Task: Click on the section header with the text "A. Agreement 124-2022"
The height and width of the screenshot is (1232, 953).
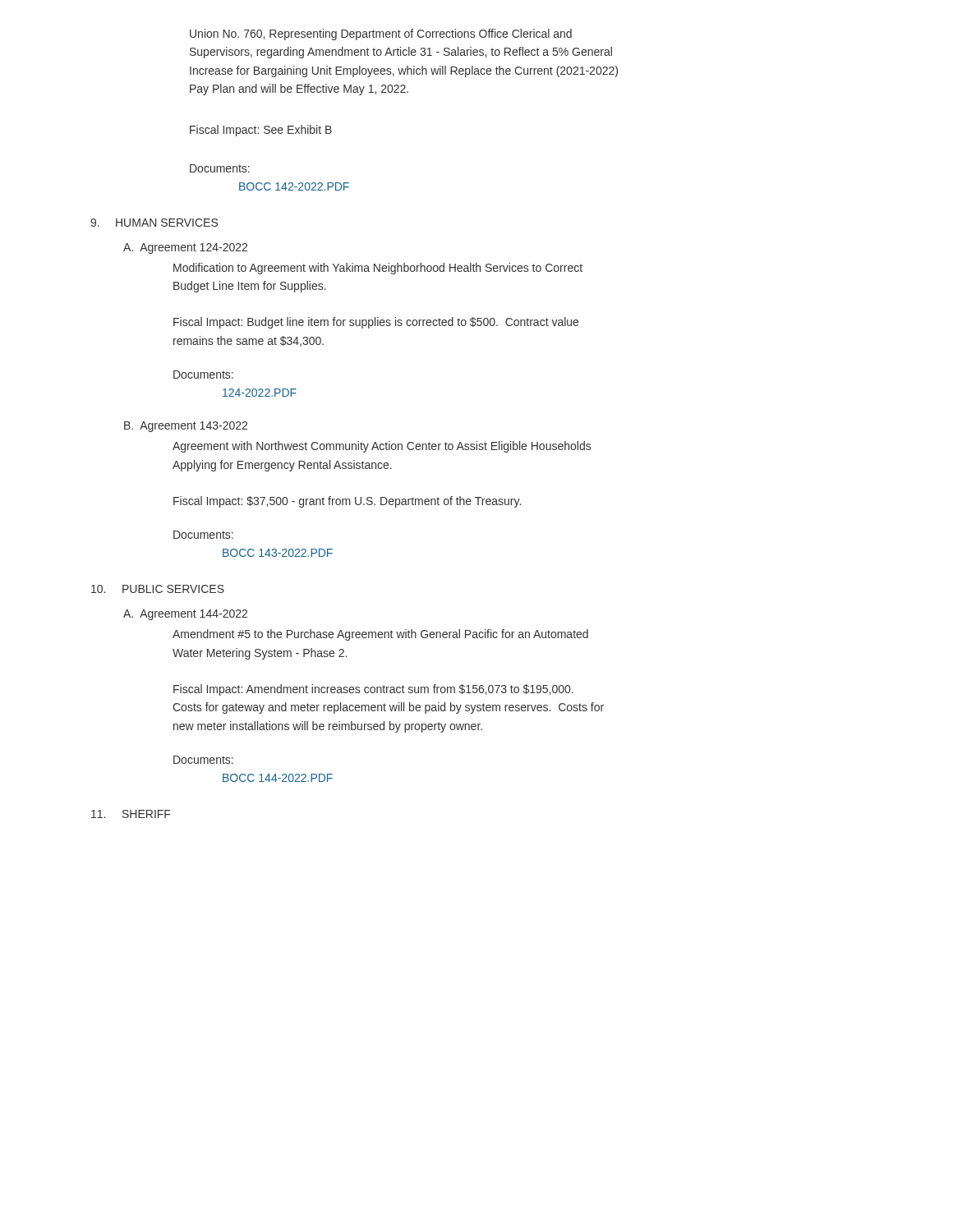Action: click(x=186, y=247)
